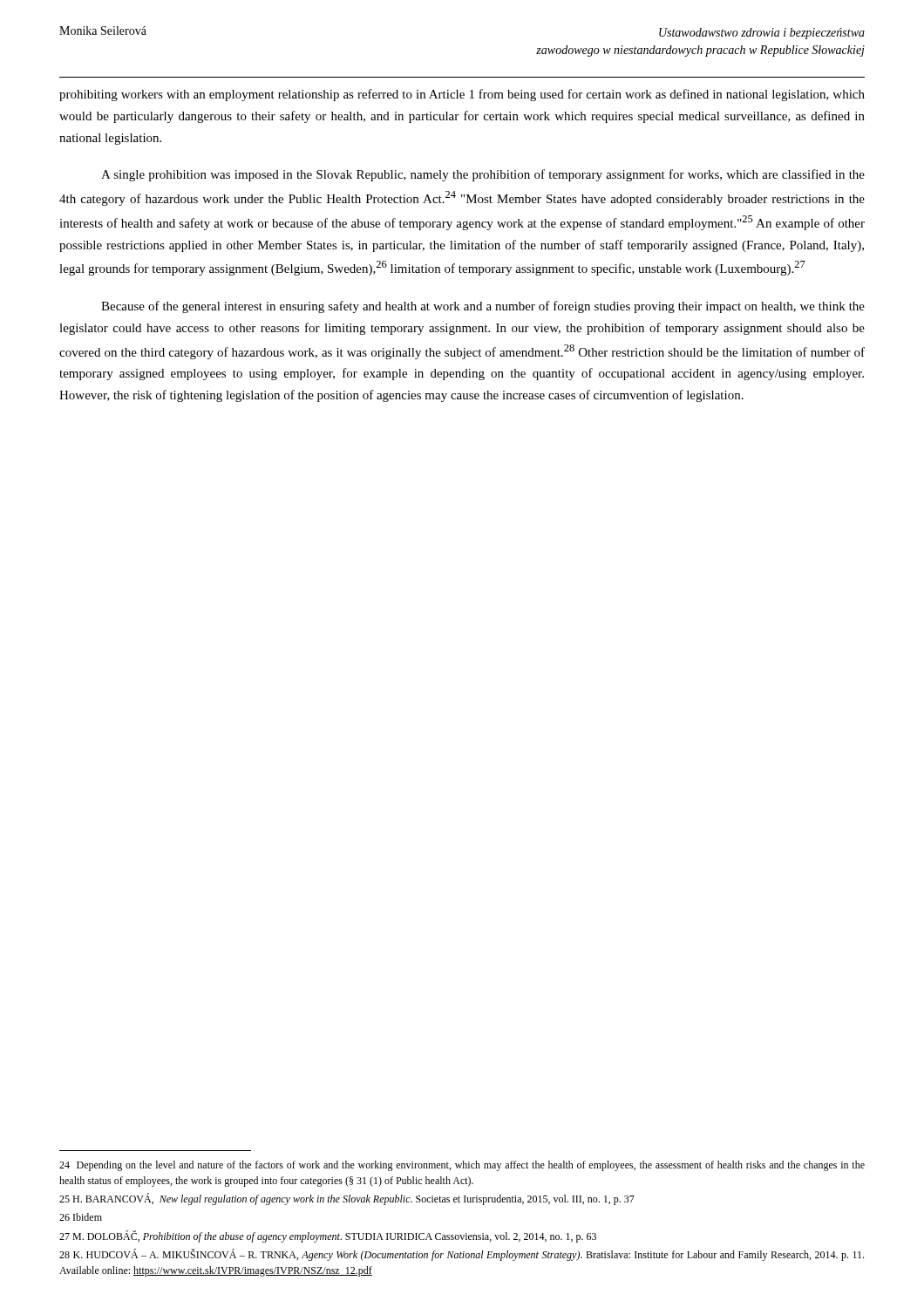
Task: Point to the block beginning "prohibiting workers with"
Action: (x=462, y=116)
